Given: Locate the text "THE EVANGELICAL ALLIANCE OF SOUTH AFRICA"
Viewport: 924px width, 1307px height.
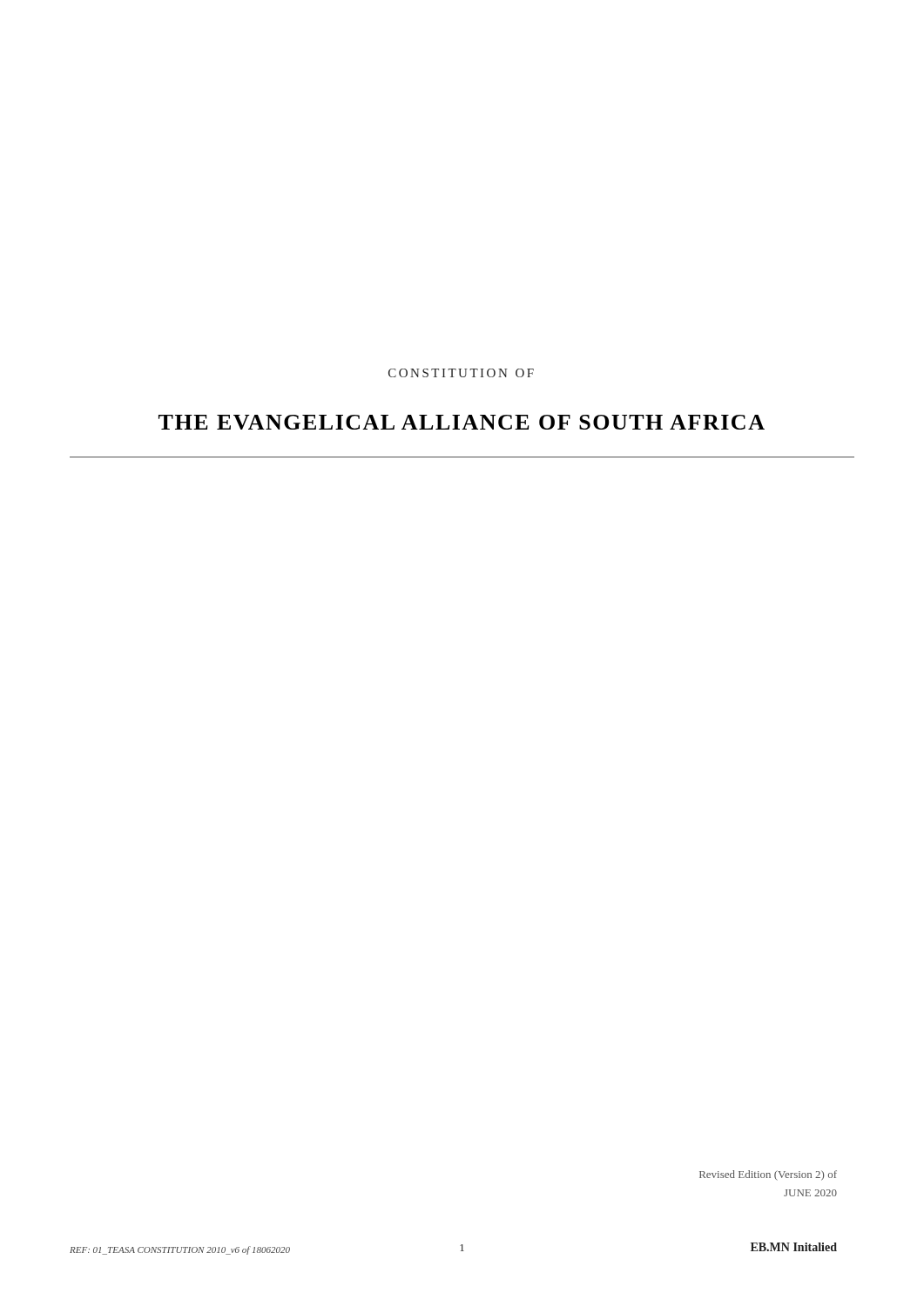Looking at the screenshot, I should pos(462,422).
